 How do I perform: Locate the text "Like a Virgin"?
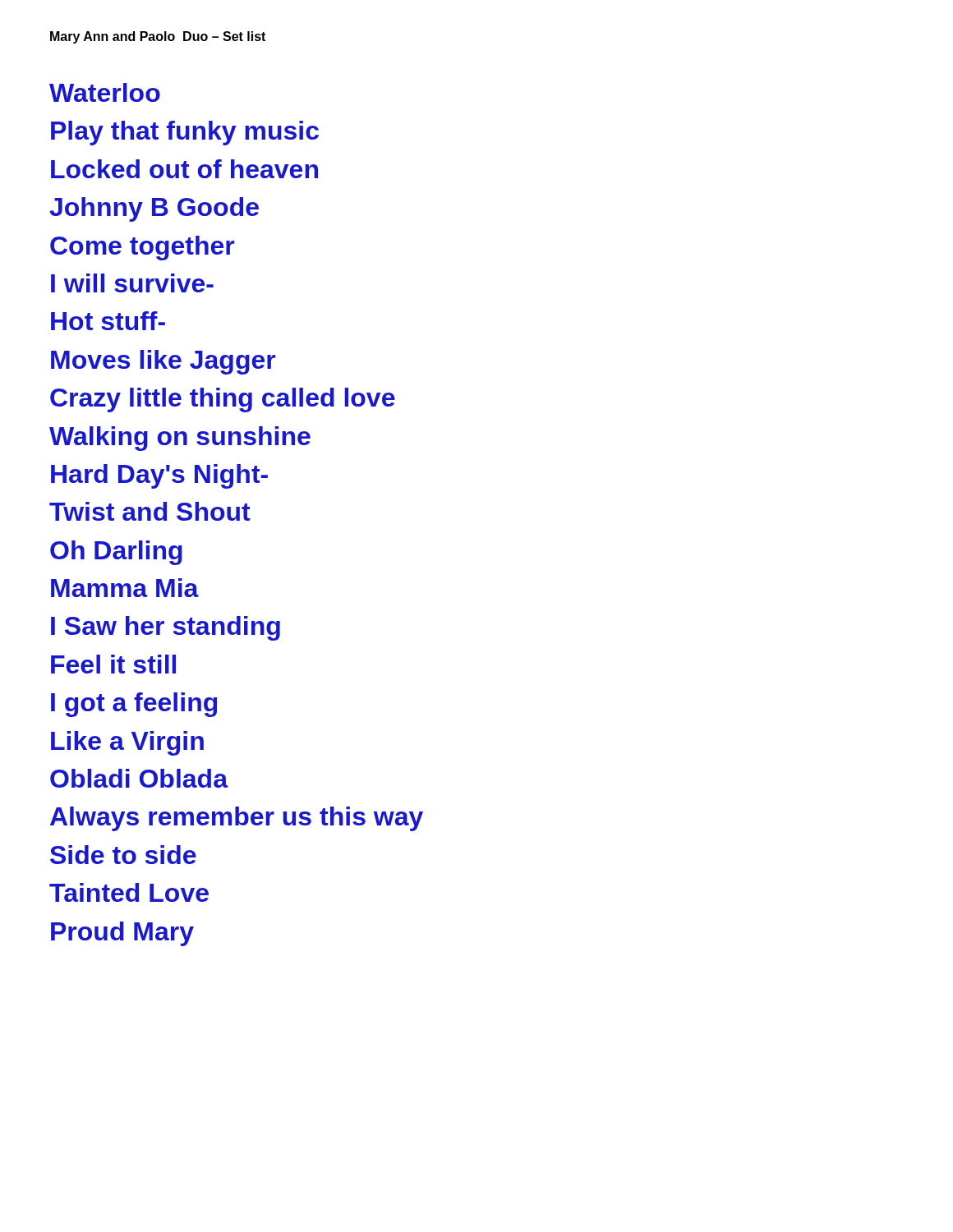[127, 741]
